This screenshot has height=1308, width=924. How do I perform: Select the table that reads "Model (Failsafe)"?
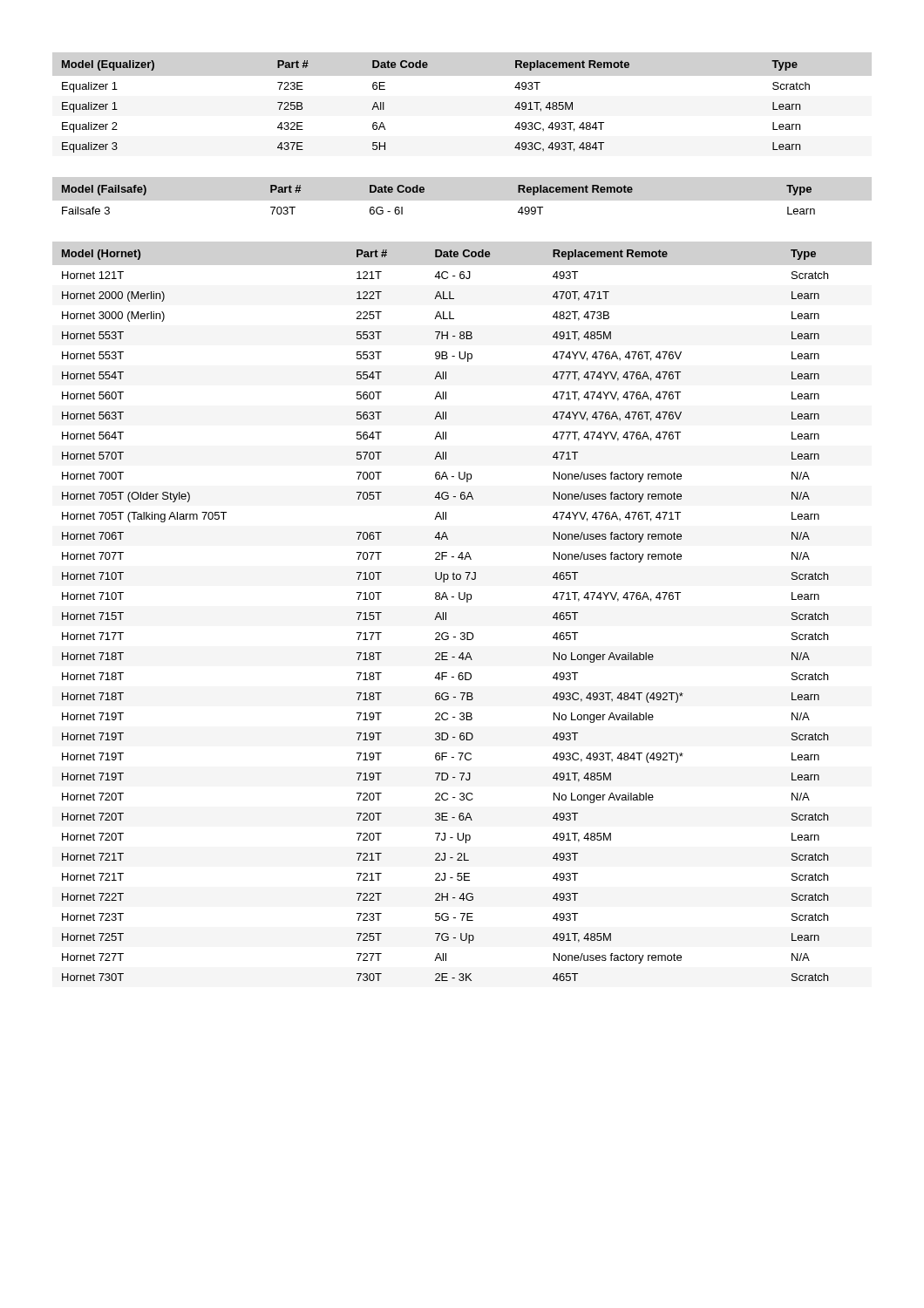click(x=462, y=199)
